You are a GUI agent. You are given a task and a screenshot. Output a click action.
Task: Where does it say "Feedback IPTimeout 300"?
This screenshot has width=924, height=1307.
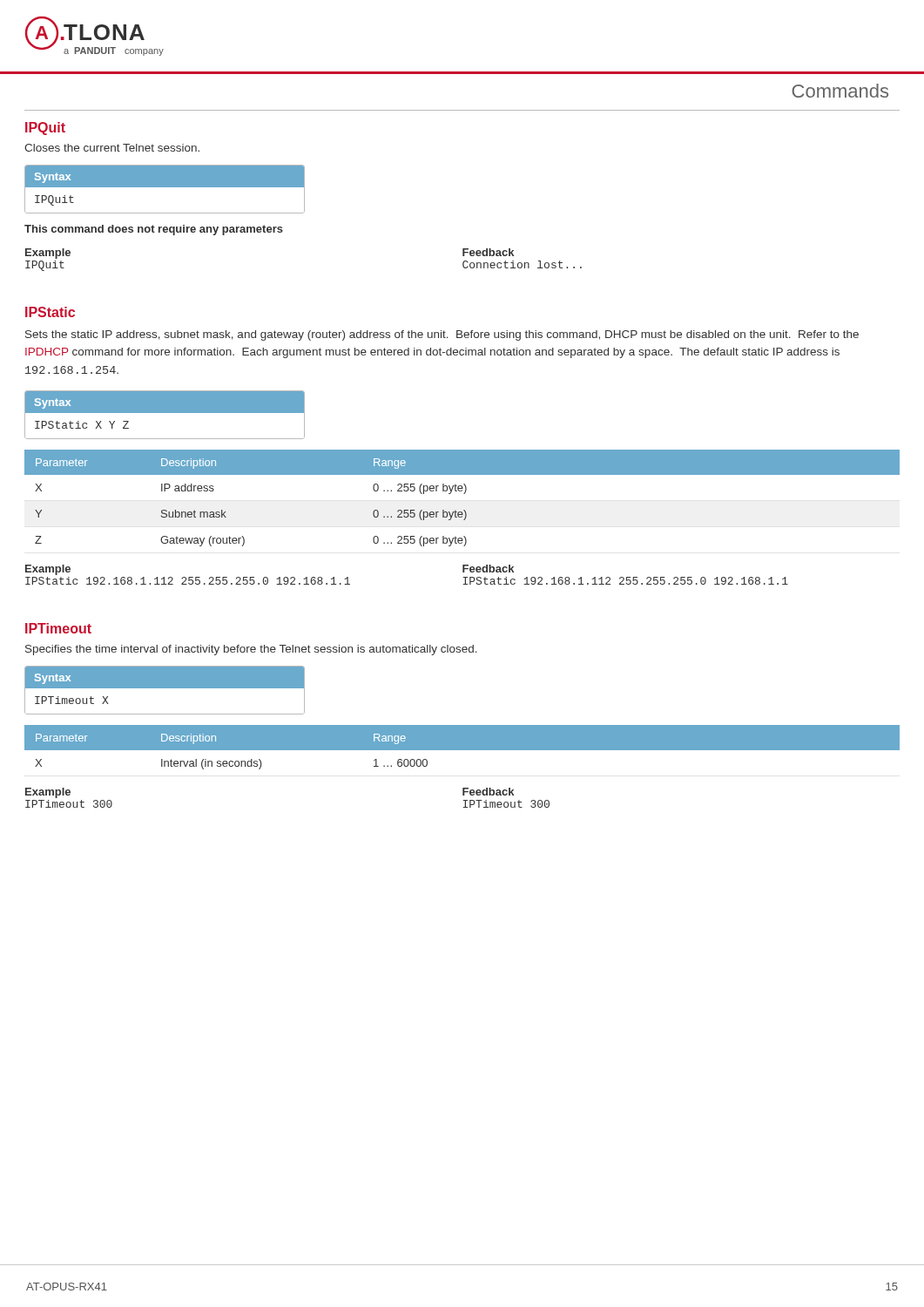tap(488, 792)
